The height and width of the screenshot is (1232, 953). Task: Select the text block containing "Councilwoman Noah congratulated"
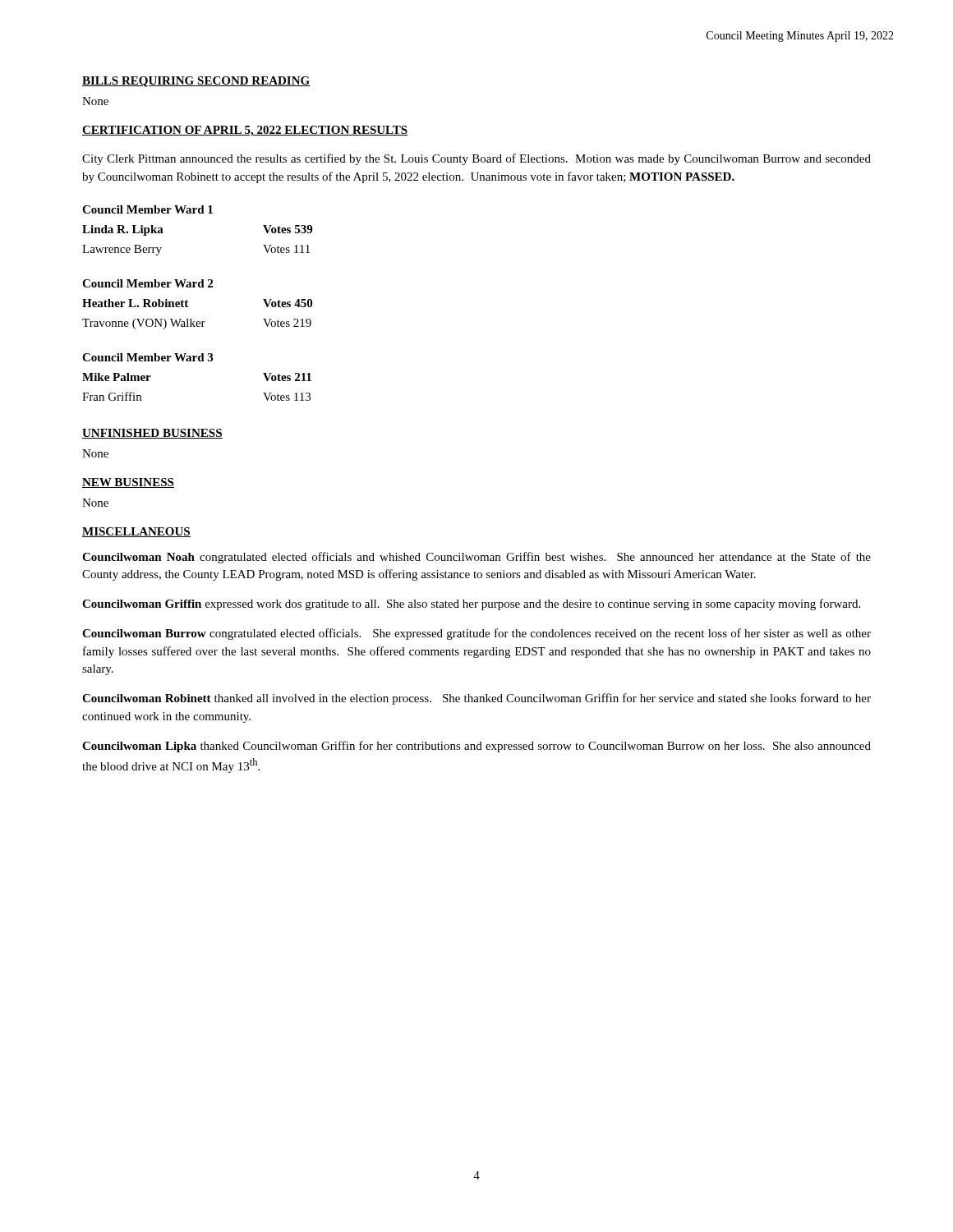[476, 565]
